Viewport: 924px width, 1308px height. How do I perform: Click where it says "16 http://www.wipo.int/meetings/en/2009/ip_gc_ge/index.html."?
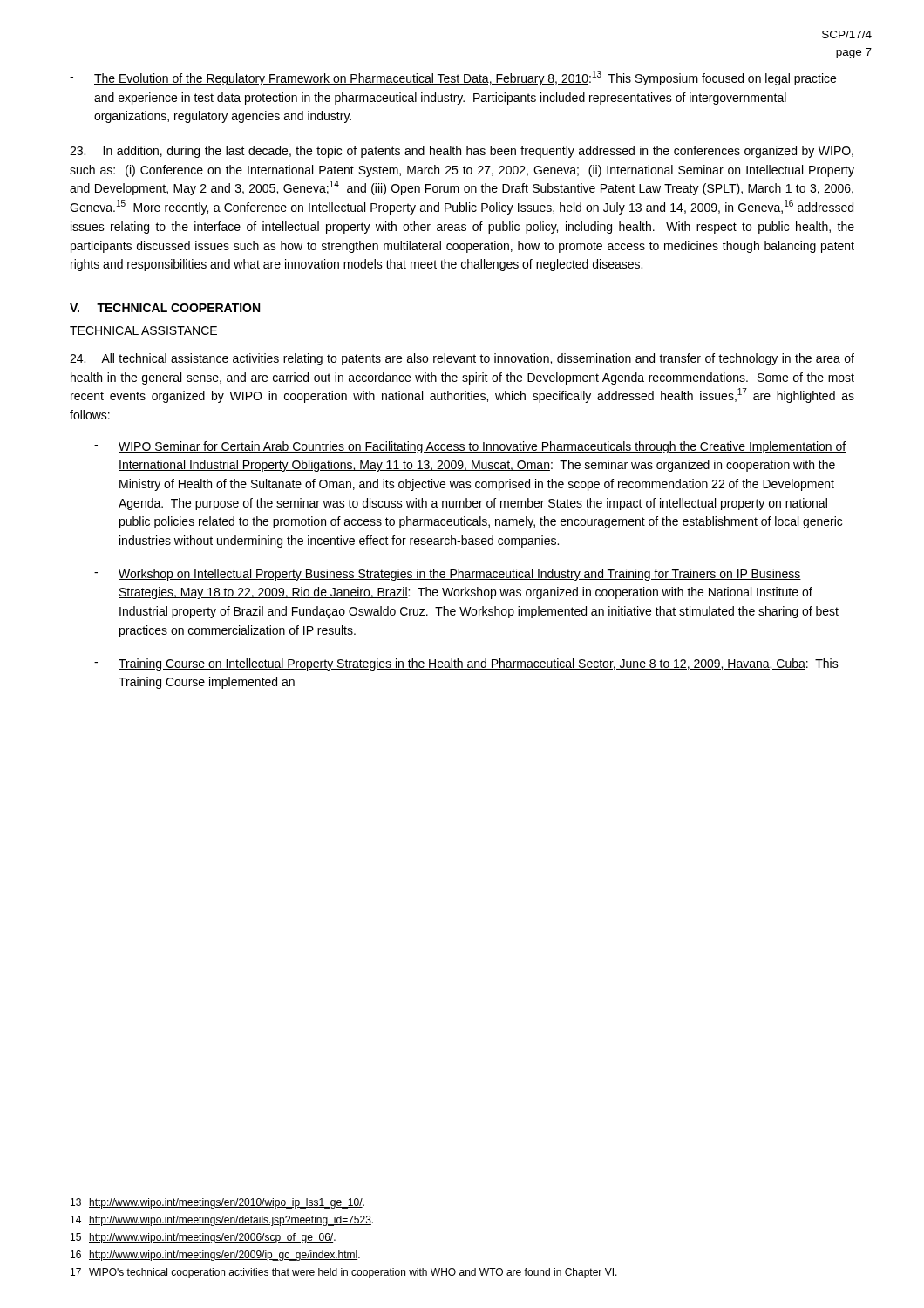tap(215, 1256)
